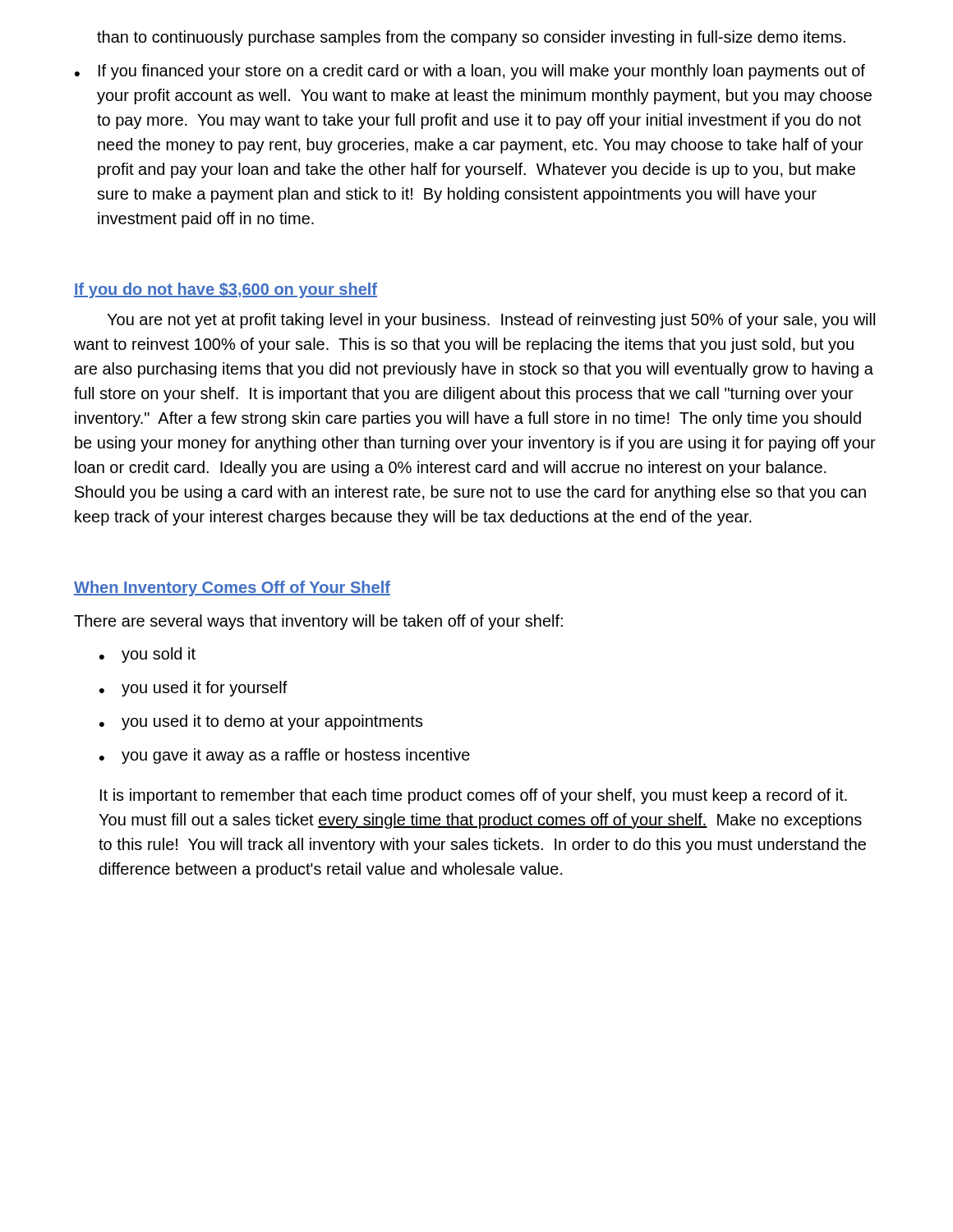This screenshot has width=953, height=1232.
Task: Locate the list item that says "• than to continuously purchase samples from"
Action: coord(476,39)
